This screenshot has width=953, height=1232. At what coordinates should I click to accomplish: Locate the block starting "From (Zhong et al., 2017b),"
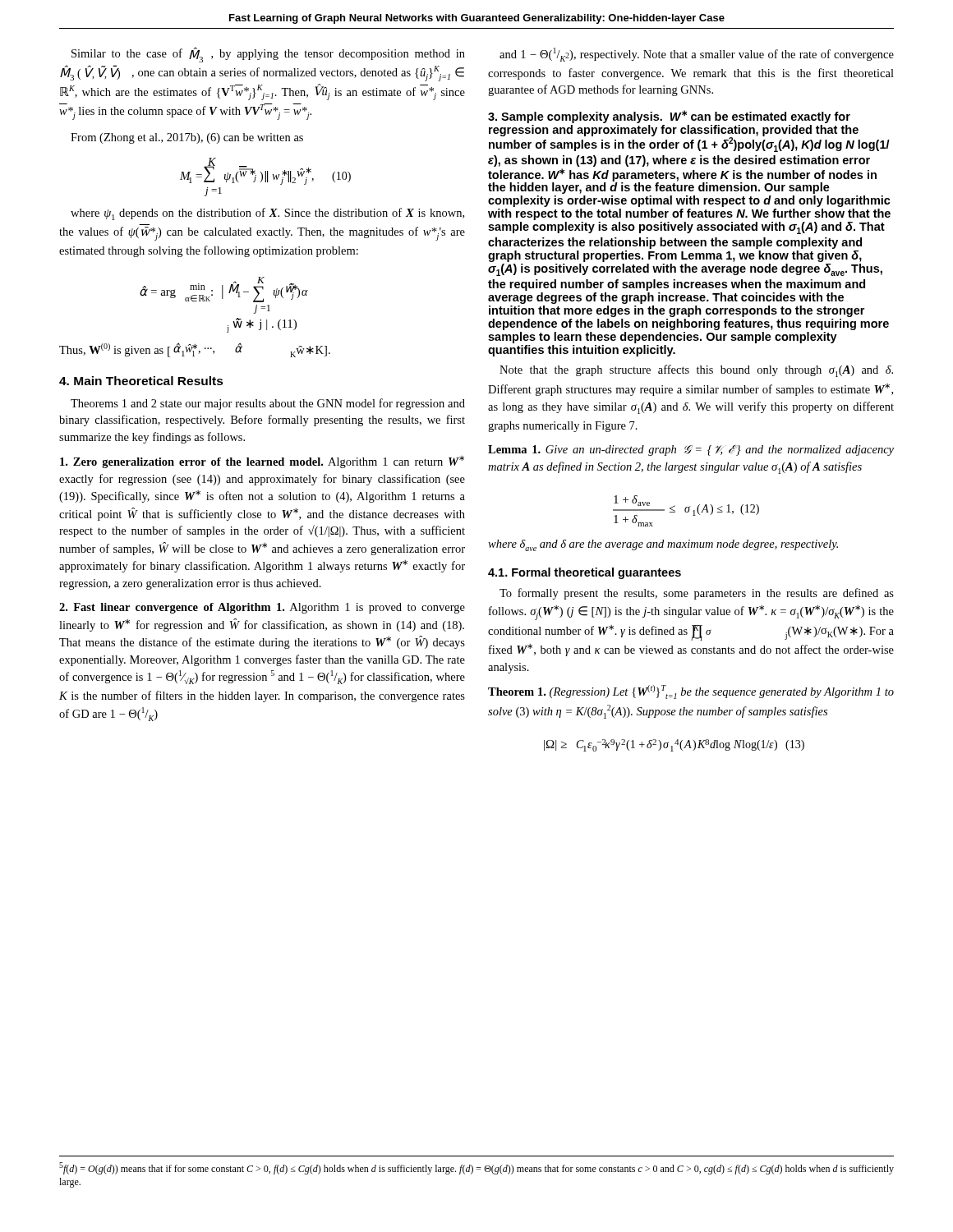point(262,138)
